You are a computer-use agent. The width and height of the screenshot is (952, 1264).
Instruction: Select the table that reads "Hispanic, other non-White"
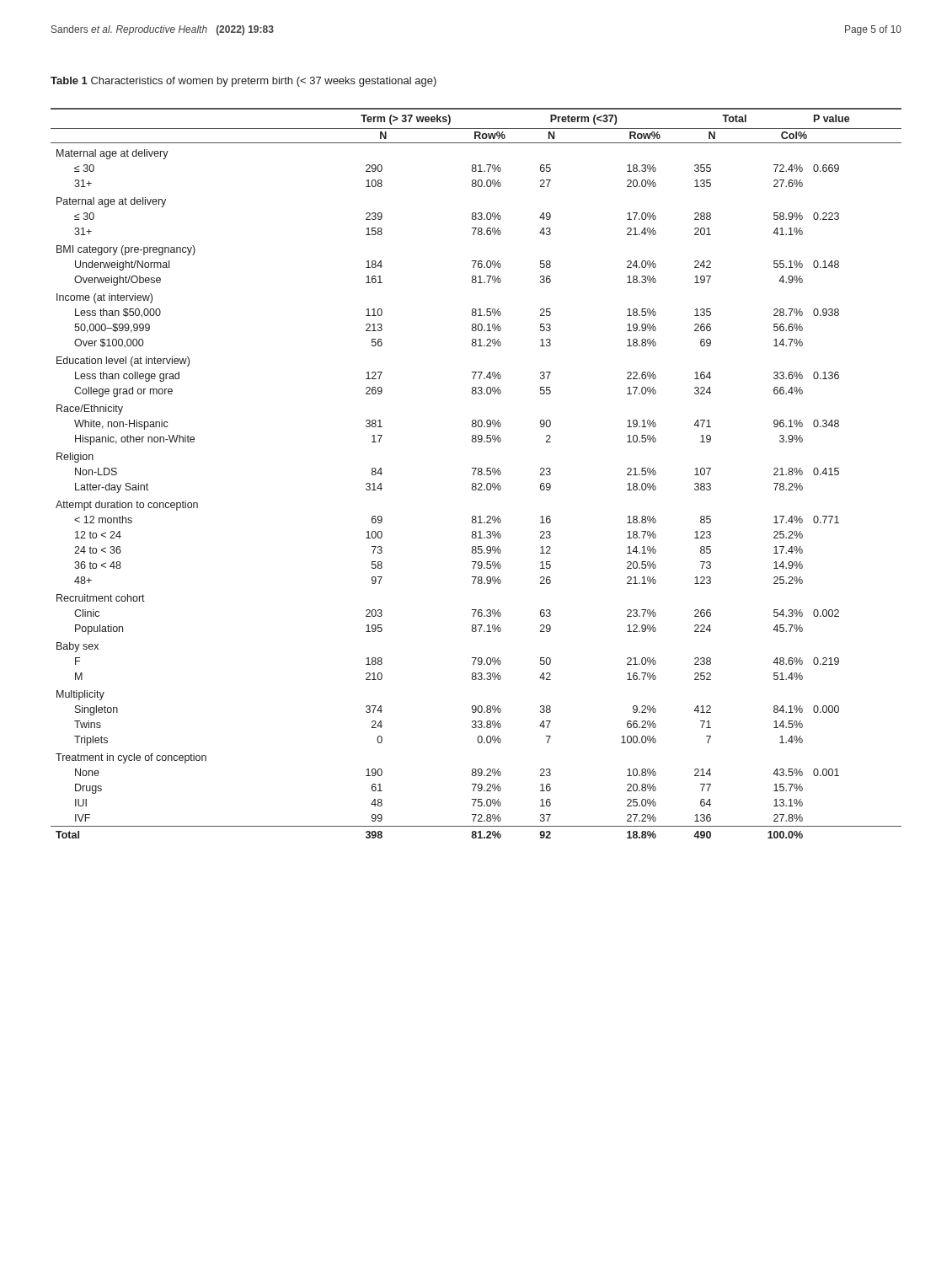tap(476, 476)
